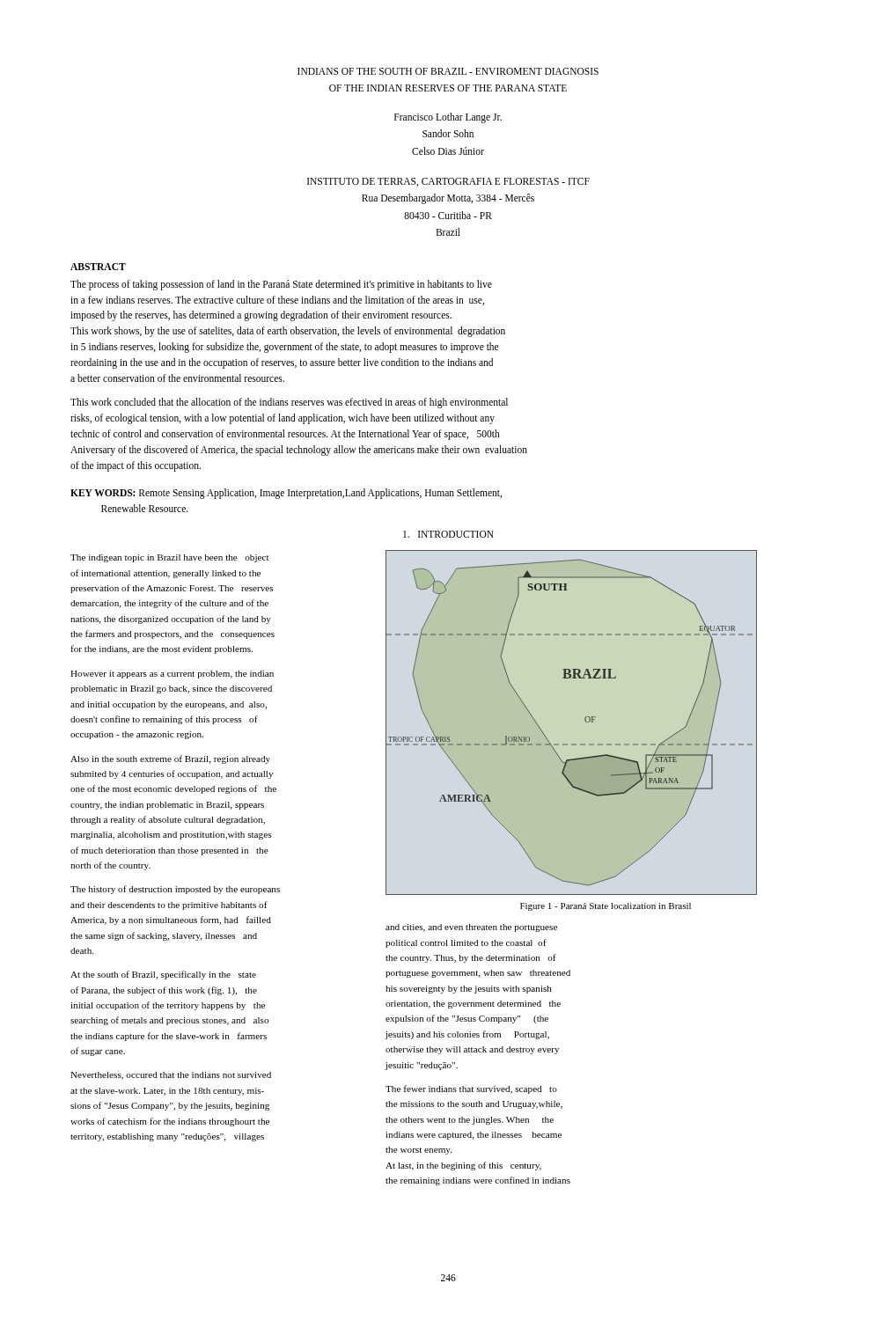Find the text starting "Figure 1 - Paraná State localization in"
896x1320 pixels.
click(x=606, y=906)
